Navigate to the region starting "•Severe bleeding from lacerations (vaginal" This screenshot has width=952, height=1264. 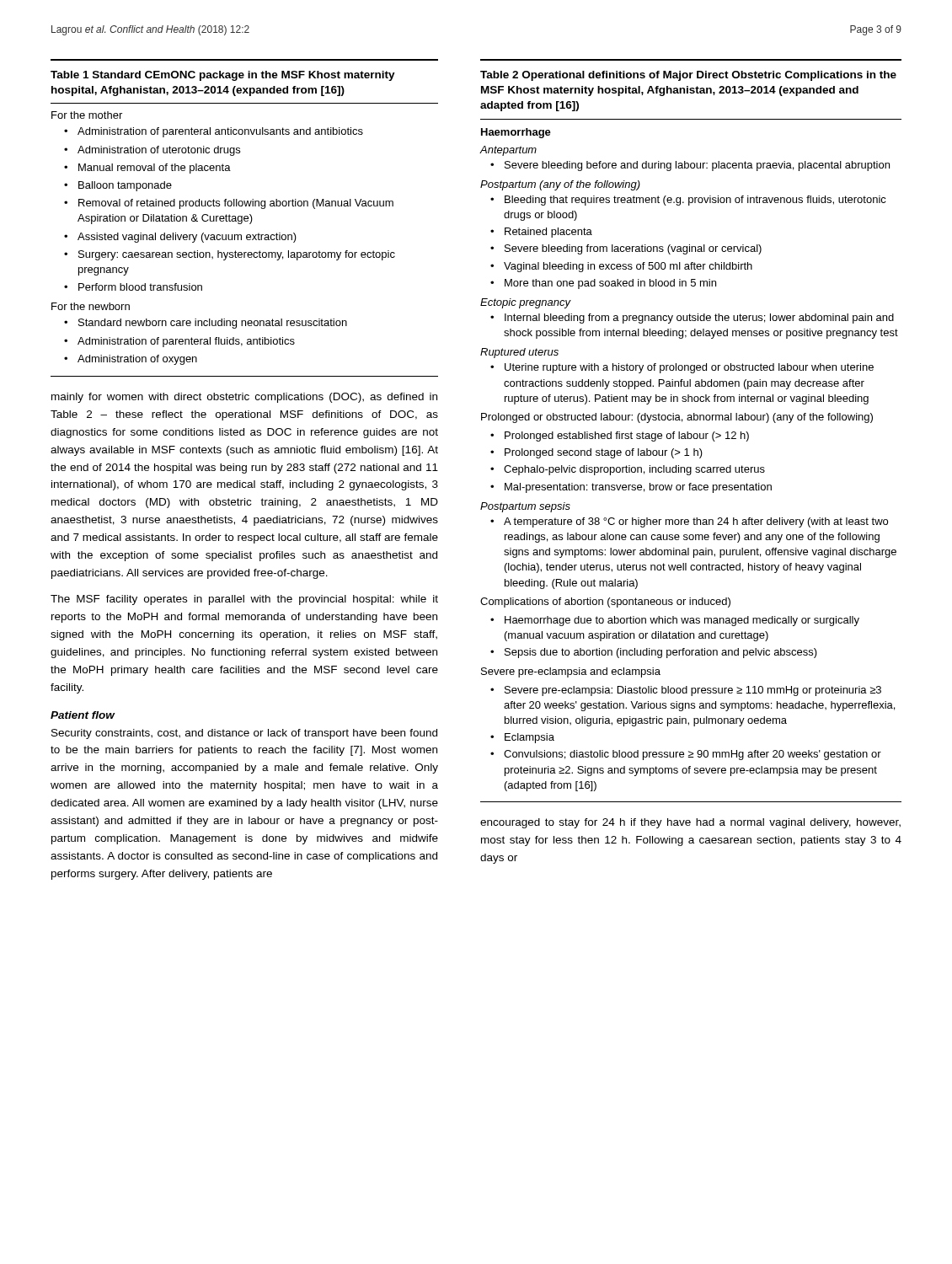626,249
